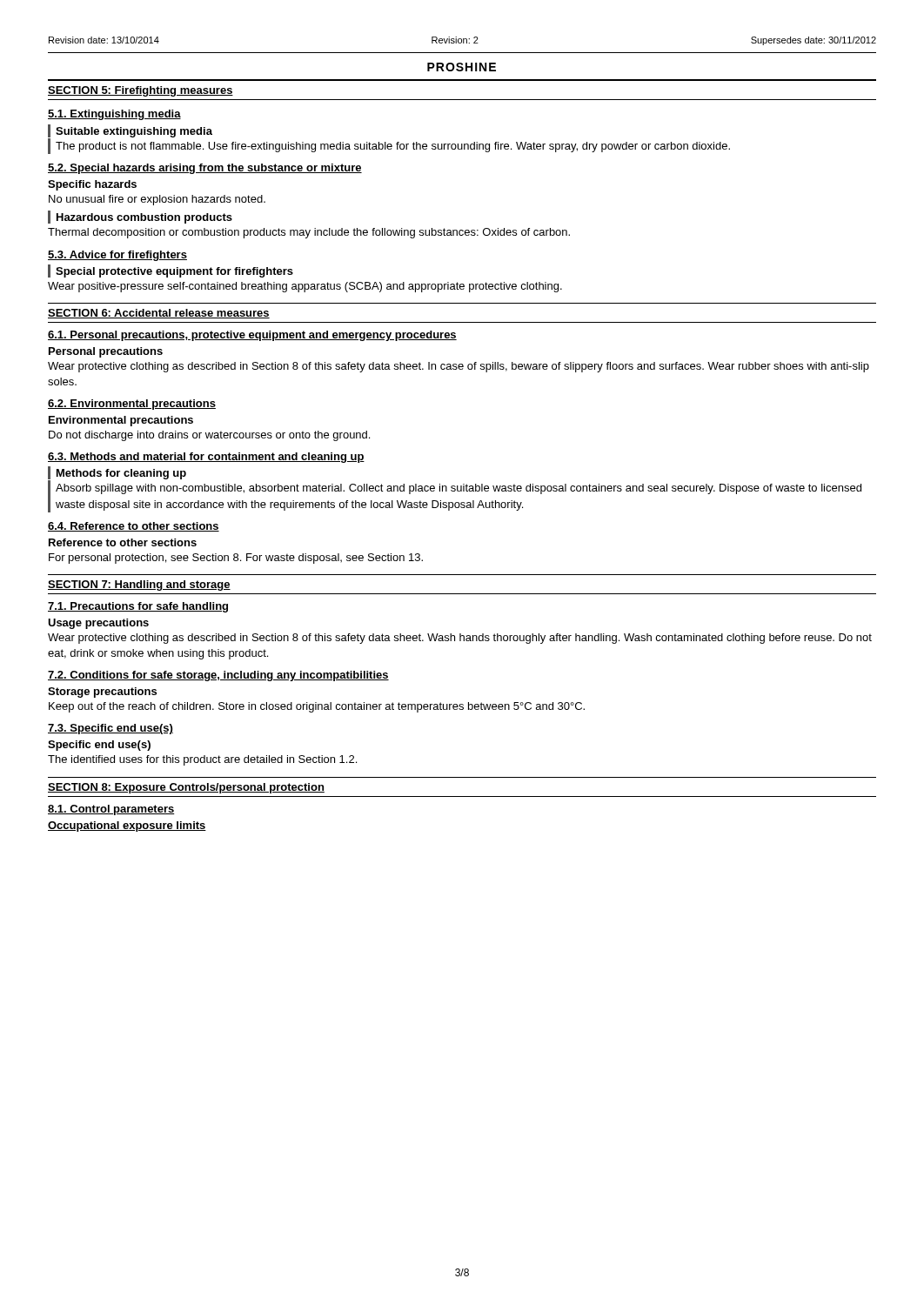The width and height of the screenshot is (924, 1305).
Task: Find the block starting "7.3. Specific end use(s)"
Action: [x=110, y=728]
